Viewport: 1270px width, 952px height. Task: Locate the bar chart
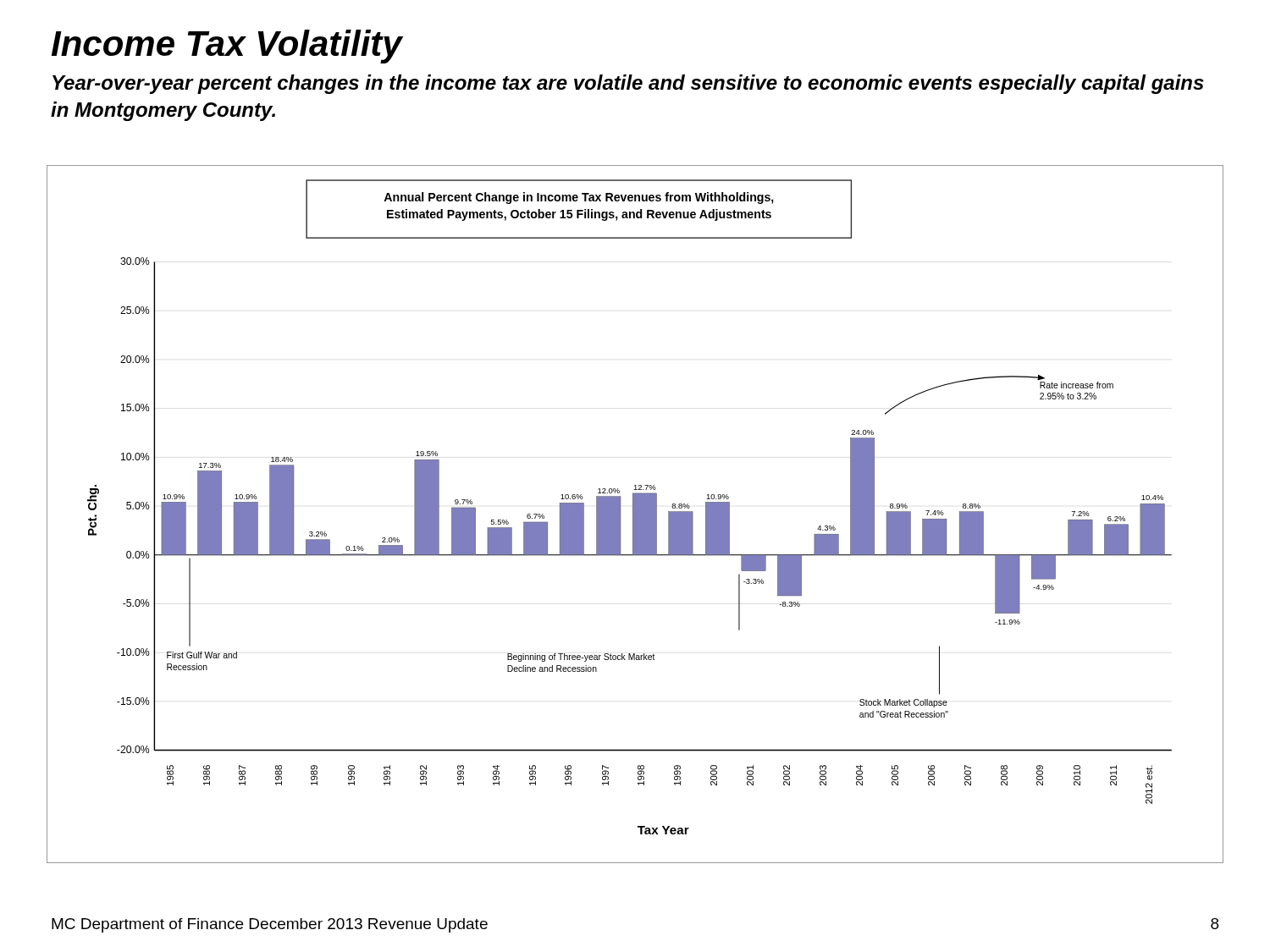tap(635, 514)
